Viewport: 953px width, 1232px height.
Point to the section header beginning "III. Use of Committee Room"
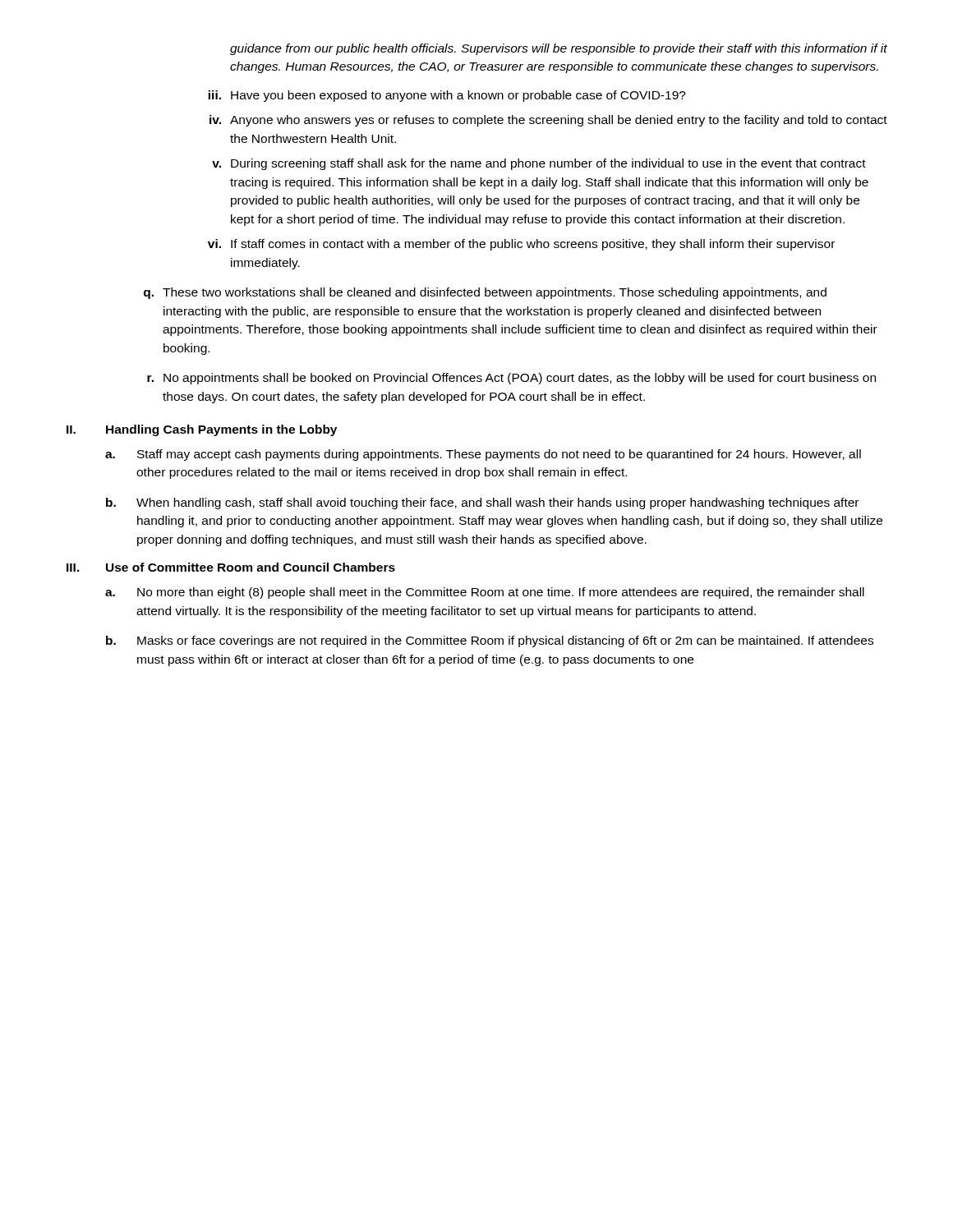[x=230, y=568]
